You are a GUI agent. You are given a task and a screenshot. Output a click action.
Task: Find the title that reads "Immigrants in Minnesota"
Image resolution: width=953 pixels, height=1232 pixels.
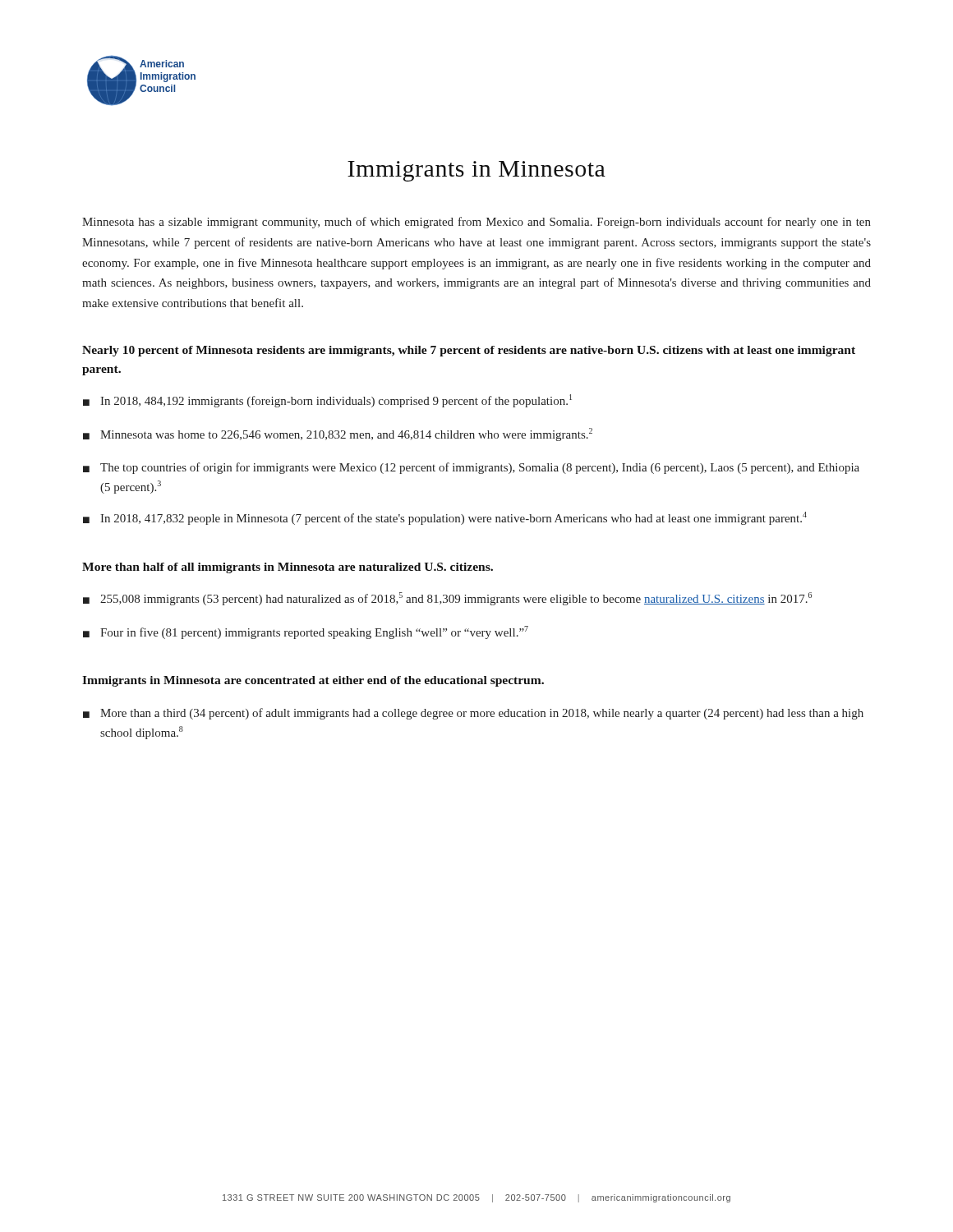(x=476, y=168)
